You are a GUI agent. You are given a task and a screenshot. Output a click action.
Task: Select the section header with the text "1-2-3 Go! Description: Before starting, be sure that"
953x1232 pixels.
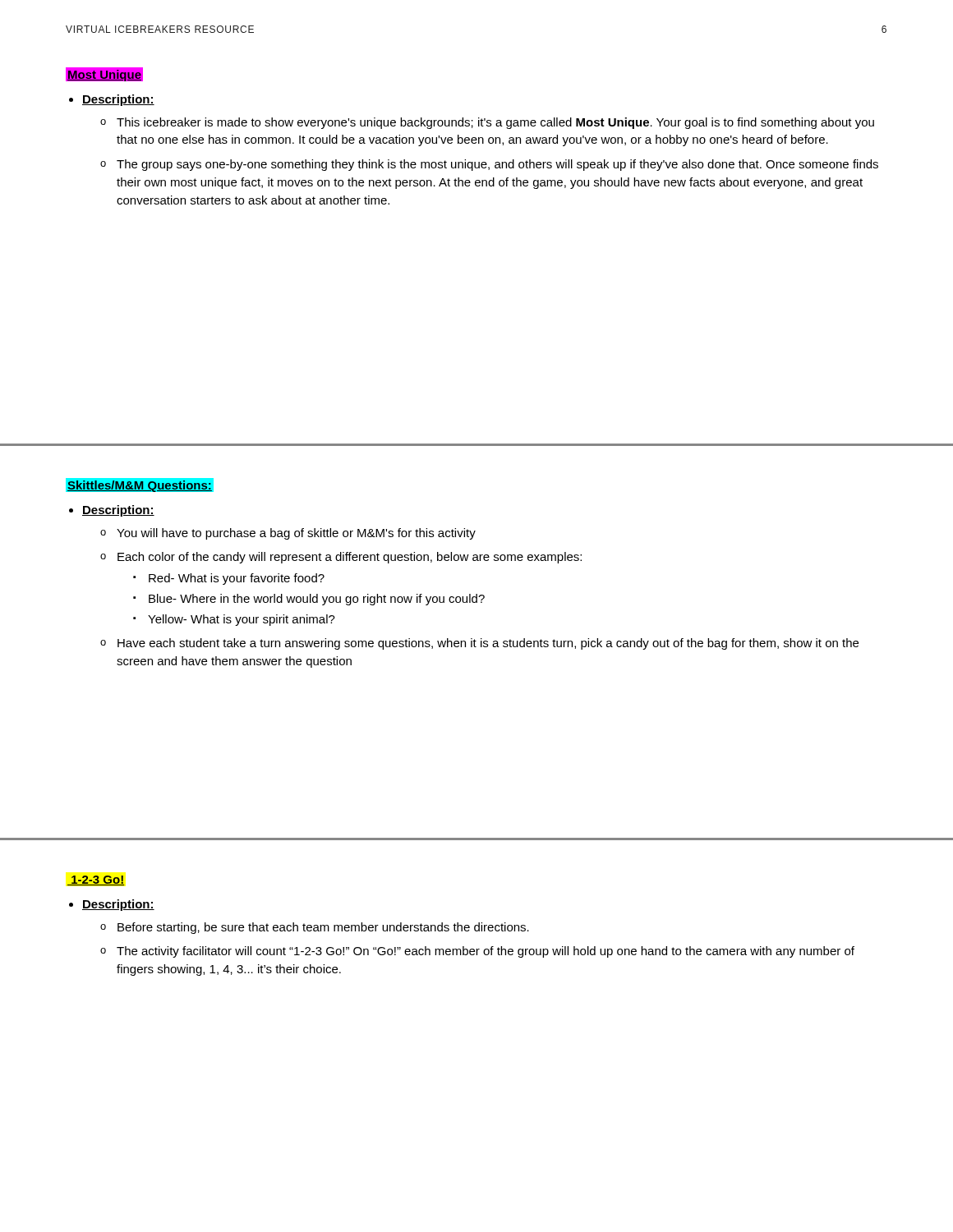click(476, 925)
